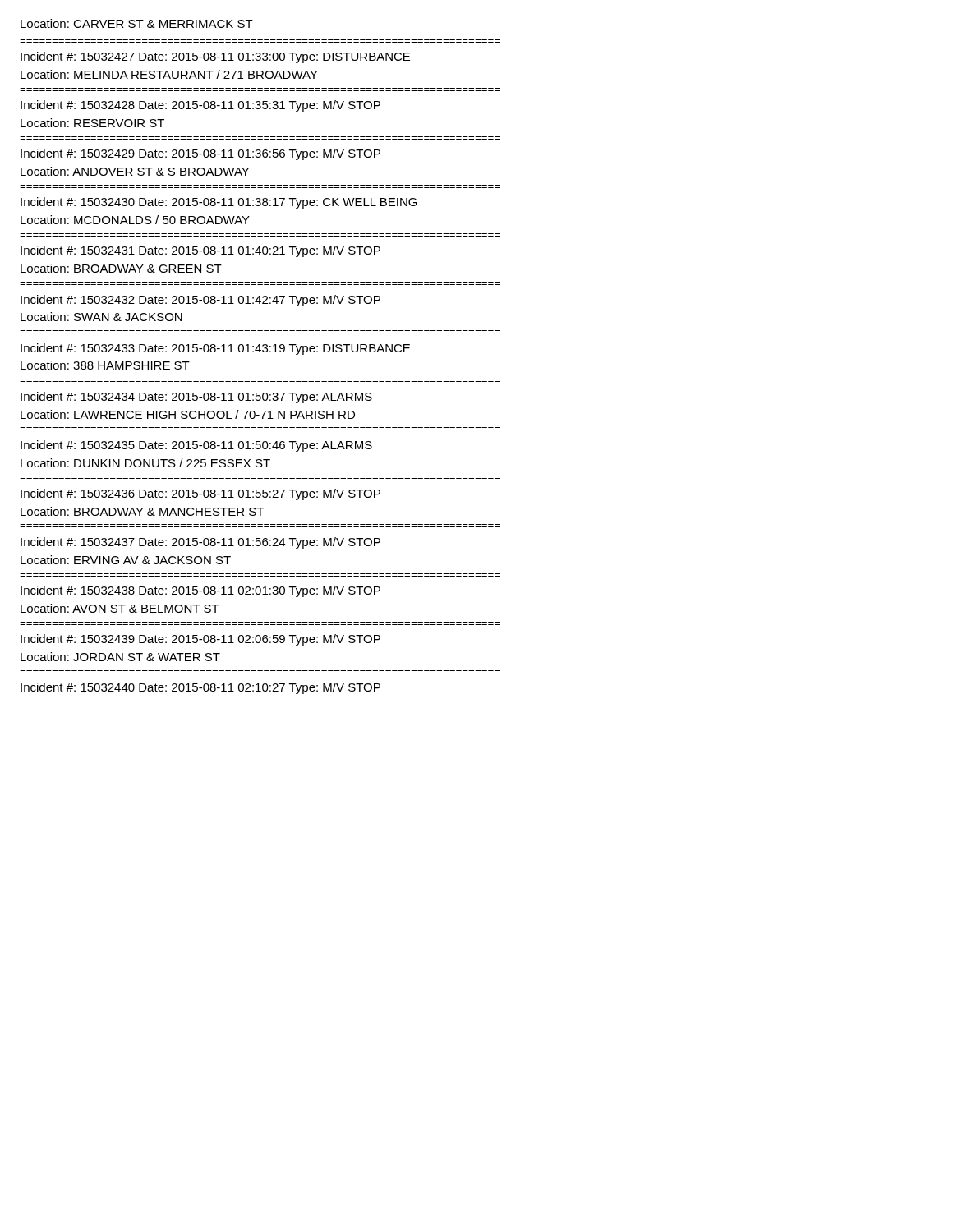Locate the list item containing "Incident #: 15032438"

pos(200,591)
